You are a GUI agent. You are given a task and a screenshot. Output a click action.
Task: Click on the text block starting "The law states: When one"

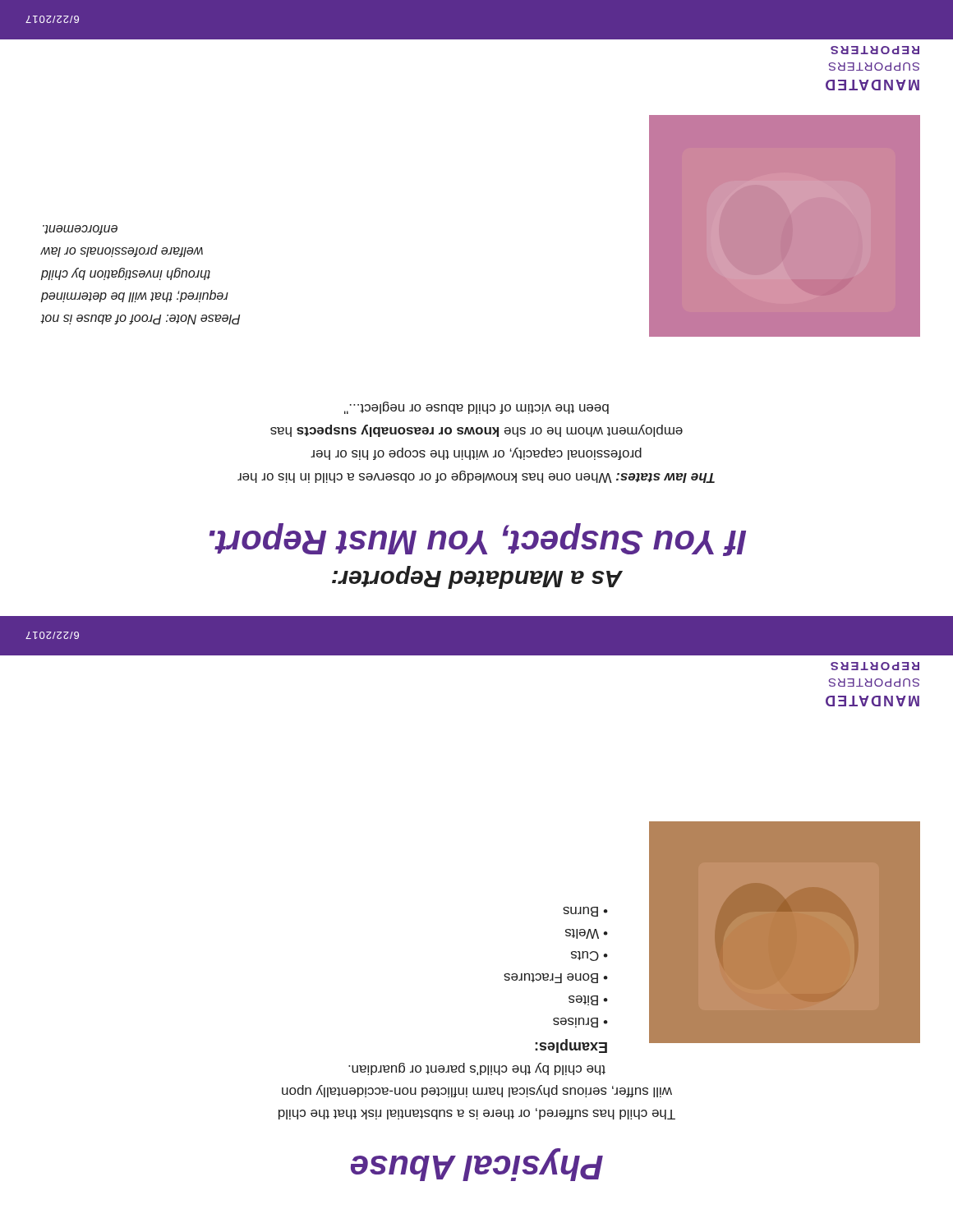(x=476, y=443)
